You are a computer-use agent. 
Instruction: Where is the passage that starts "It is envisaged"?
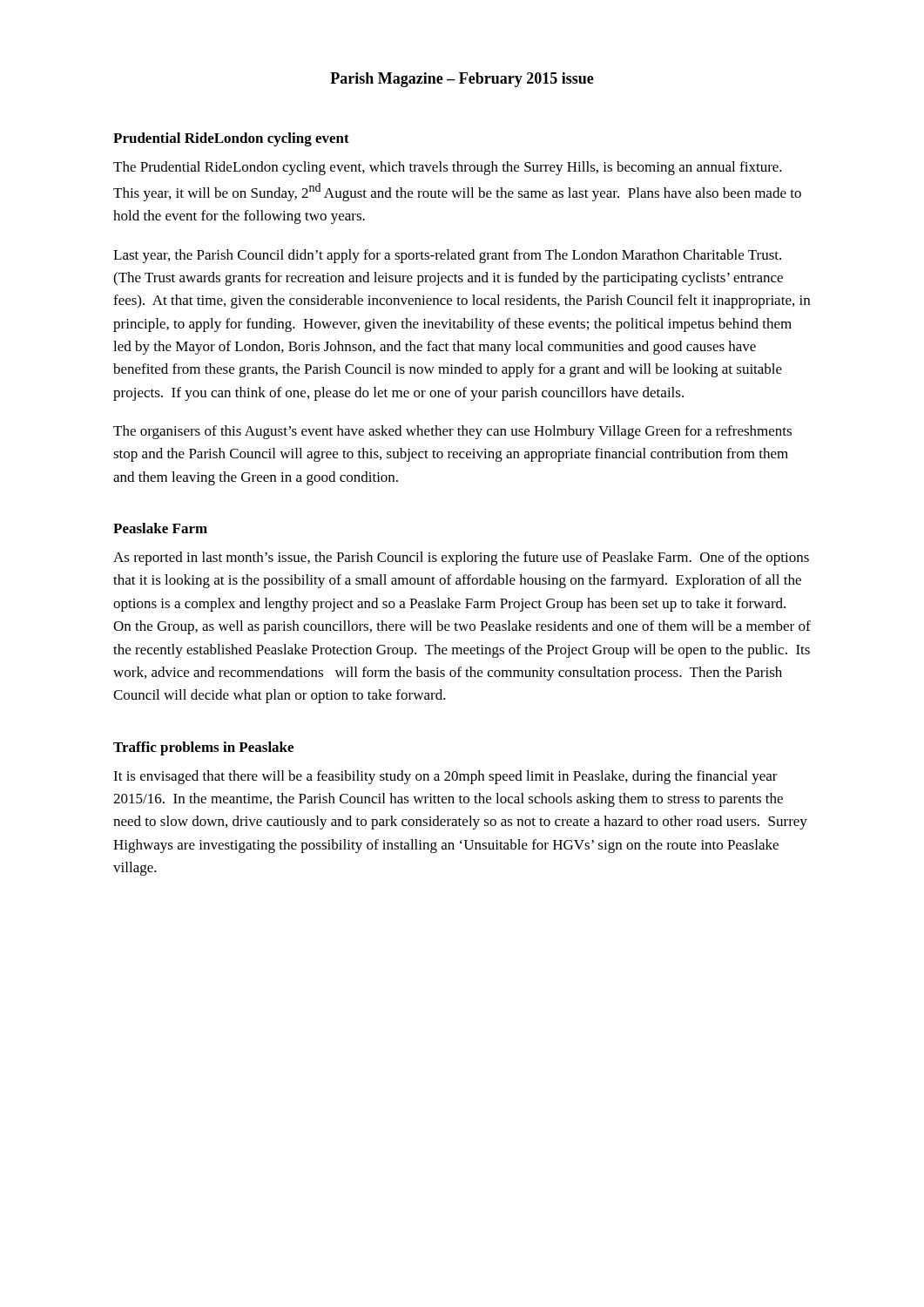(460, 821)
